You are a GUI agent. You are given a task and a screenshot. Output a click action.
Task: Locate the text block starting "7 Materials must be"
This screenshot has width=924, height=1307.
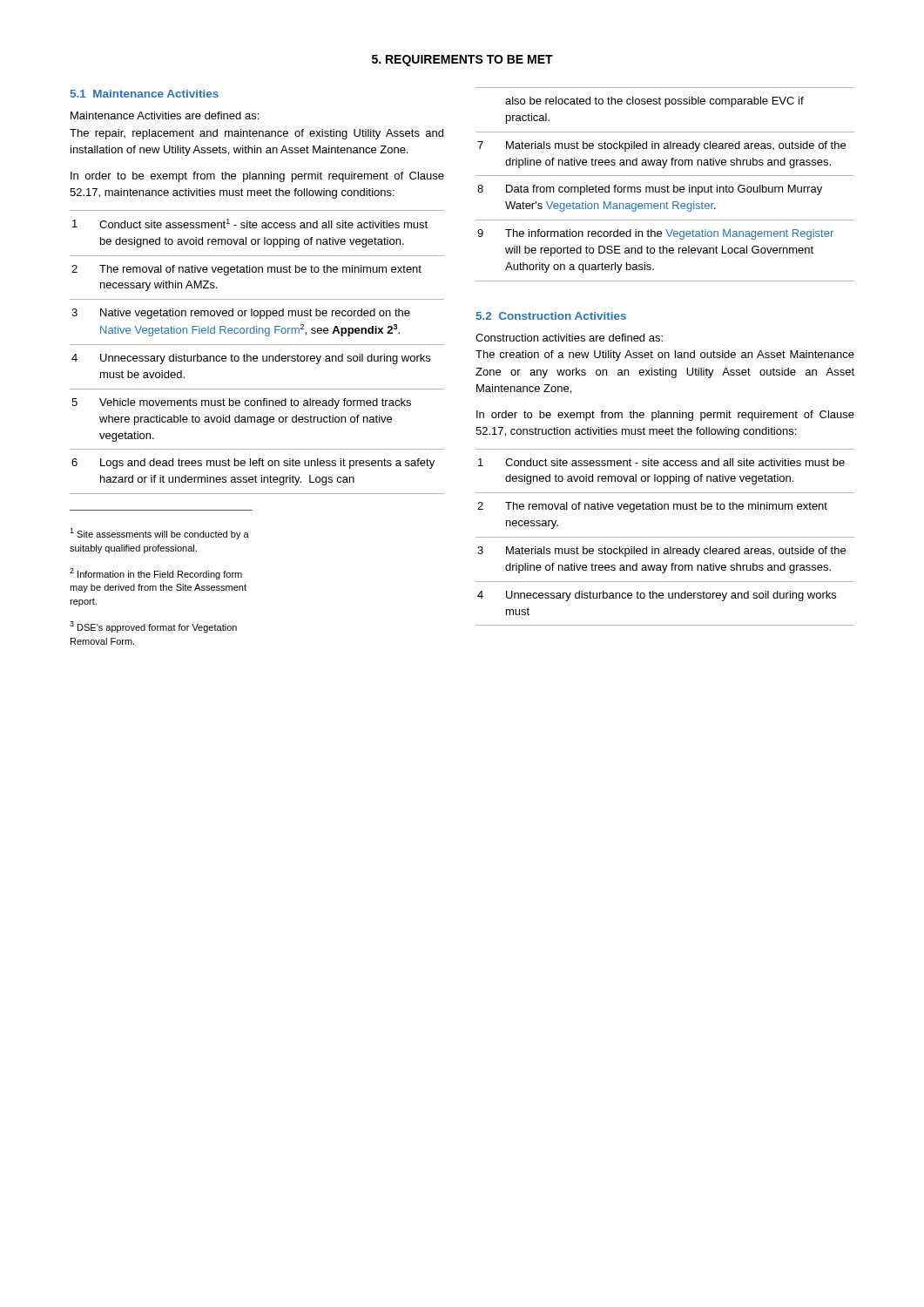[665, 154]
